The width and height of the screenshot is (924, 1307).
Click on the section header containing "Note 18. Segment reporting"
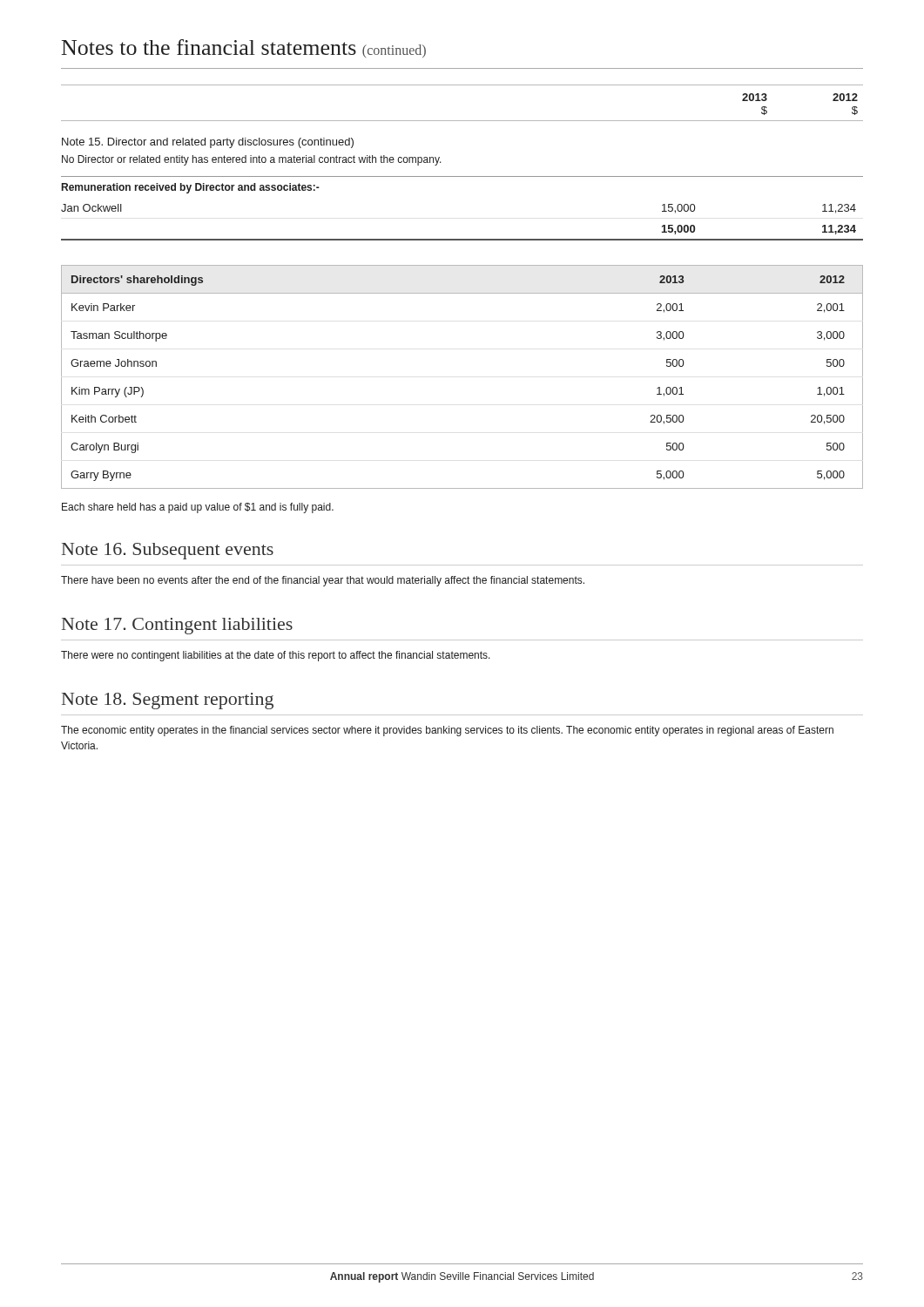(x=167, y=698)
